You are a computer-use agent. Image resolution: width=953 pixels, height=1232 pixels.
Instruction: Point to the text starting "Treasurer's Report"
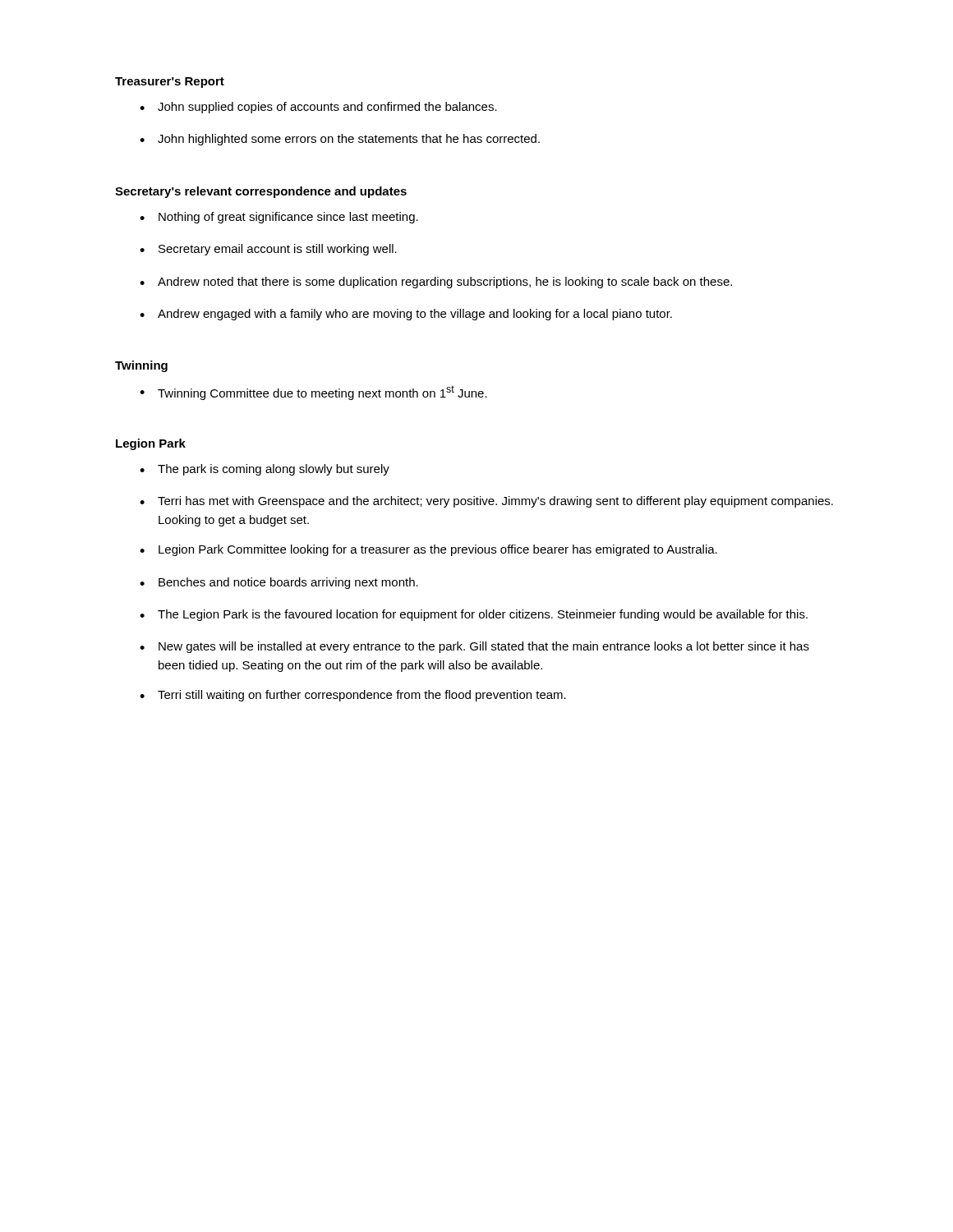click(170, 81)
